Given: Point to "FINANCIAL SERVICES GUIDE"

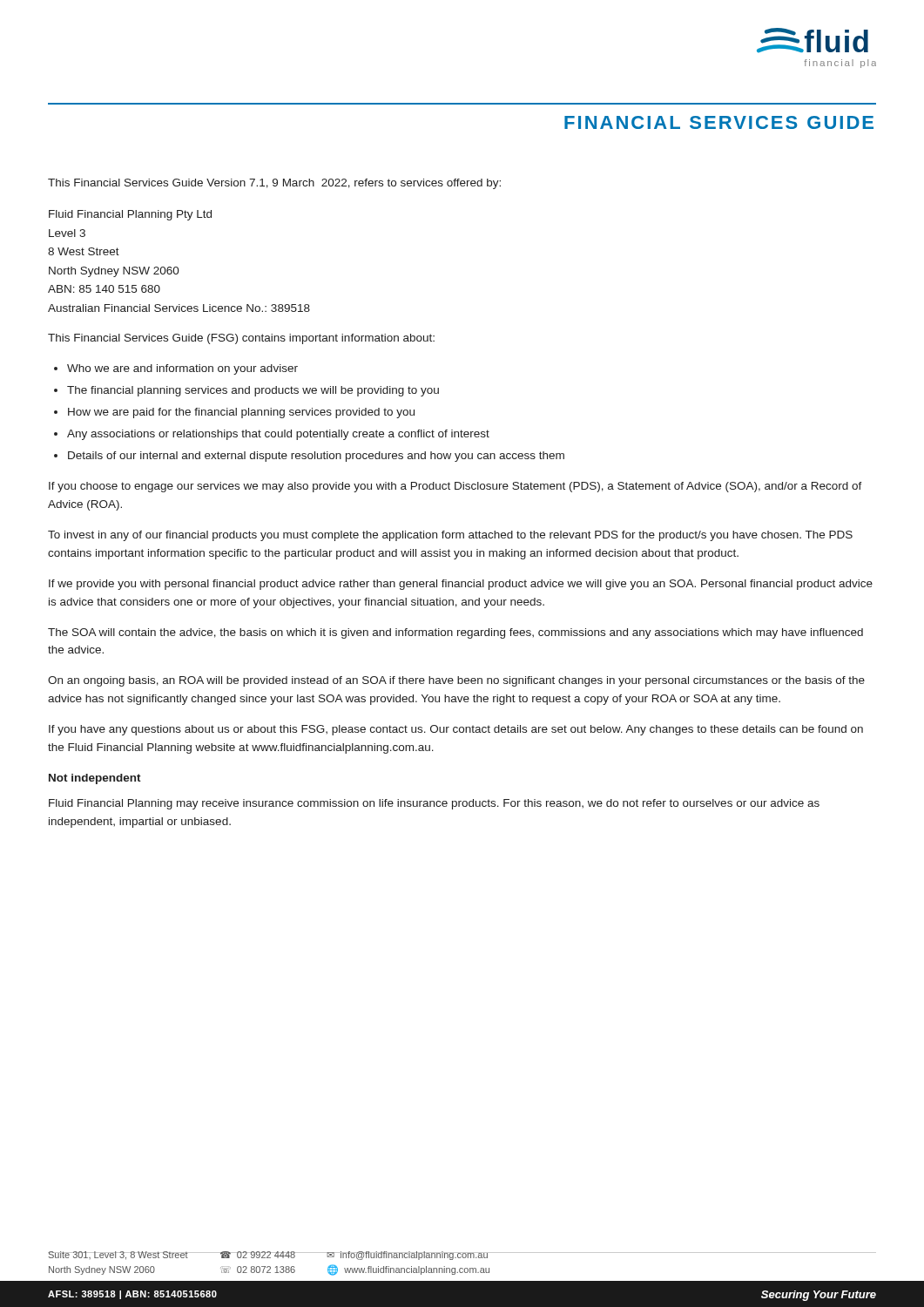Looking at the screenshot, I should point(720,122).
